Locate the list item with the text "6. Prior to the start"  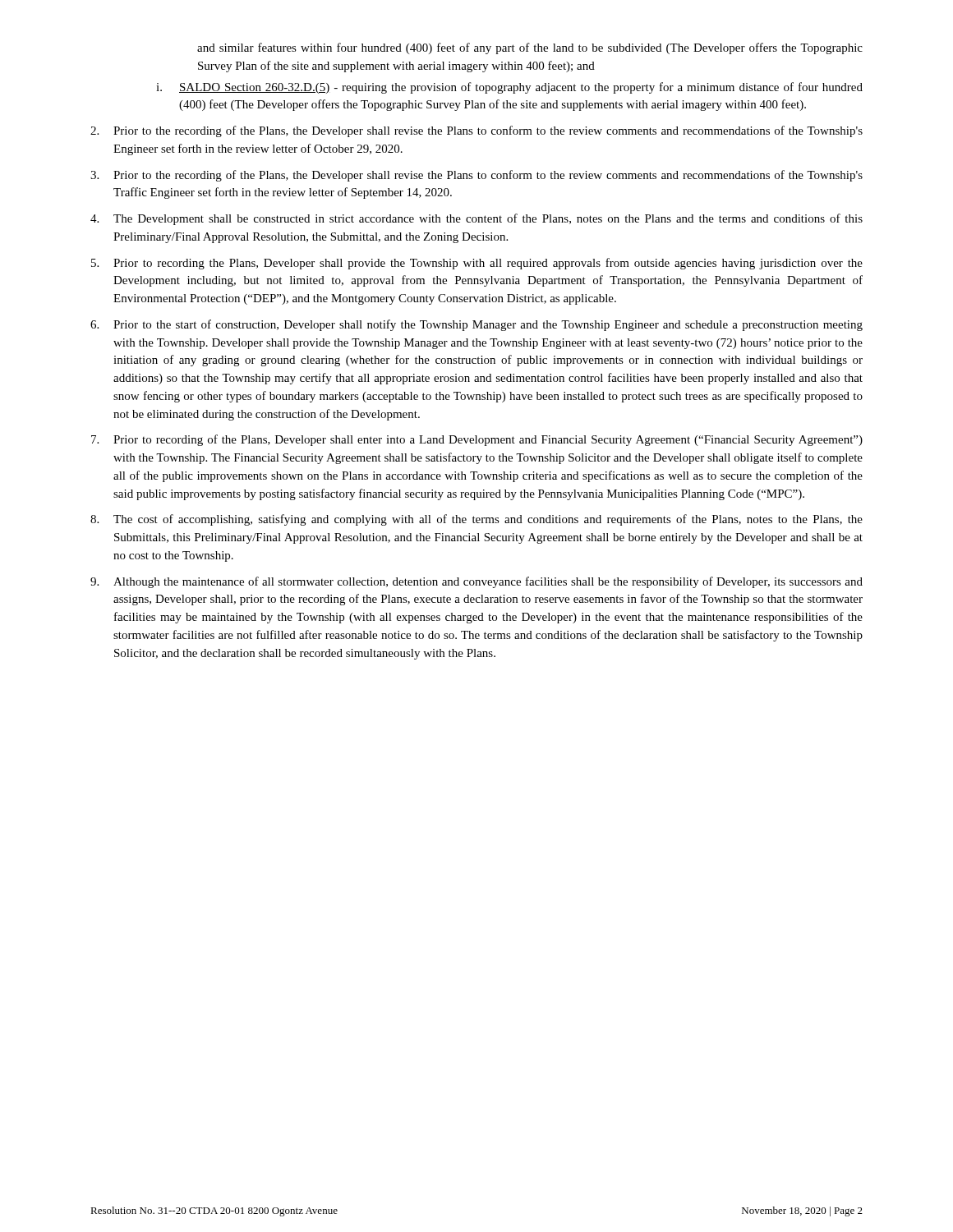click(476, 370)
